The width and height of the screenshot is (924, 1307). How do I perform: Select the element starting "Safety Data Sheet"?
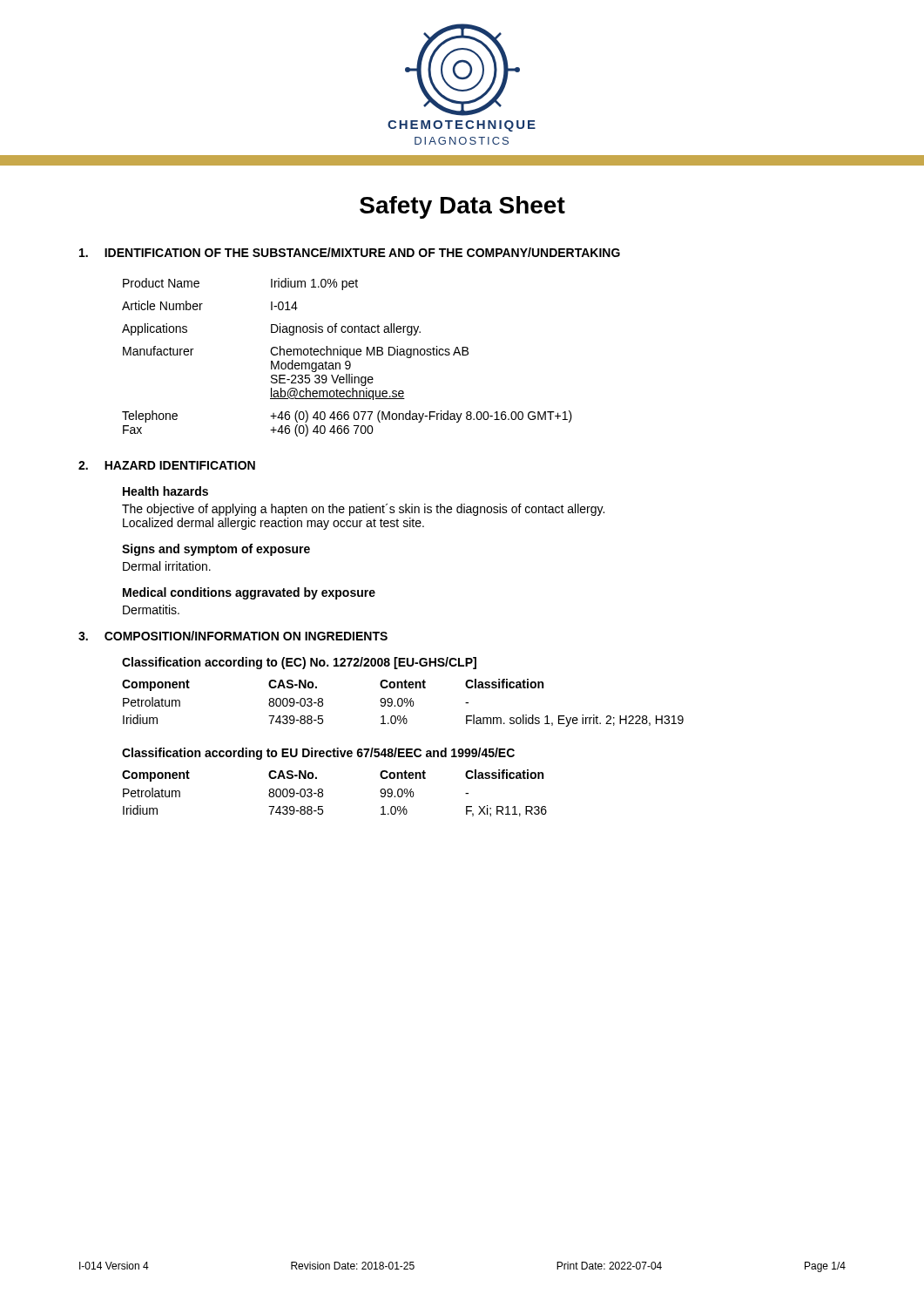(x=462, y=205)
